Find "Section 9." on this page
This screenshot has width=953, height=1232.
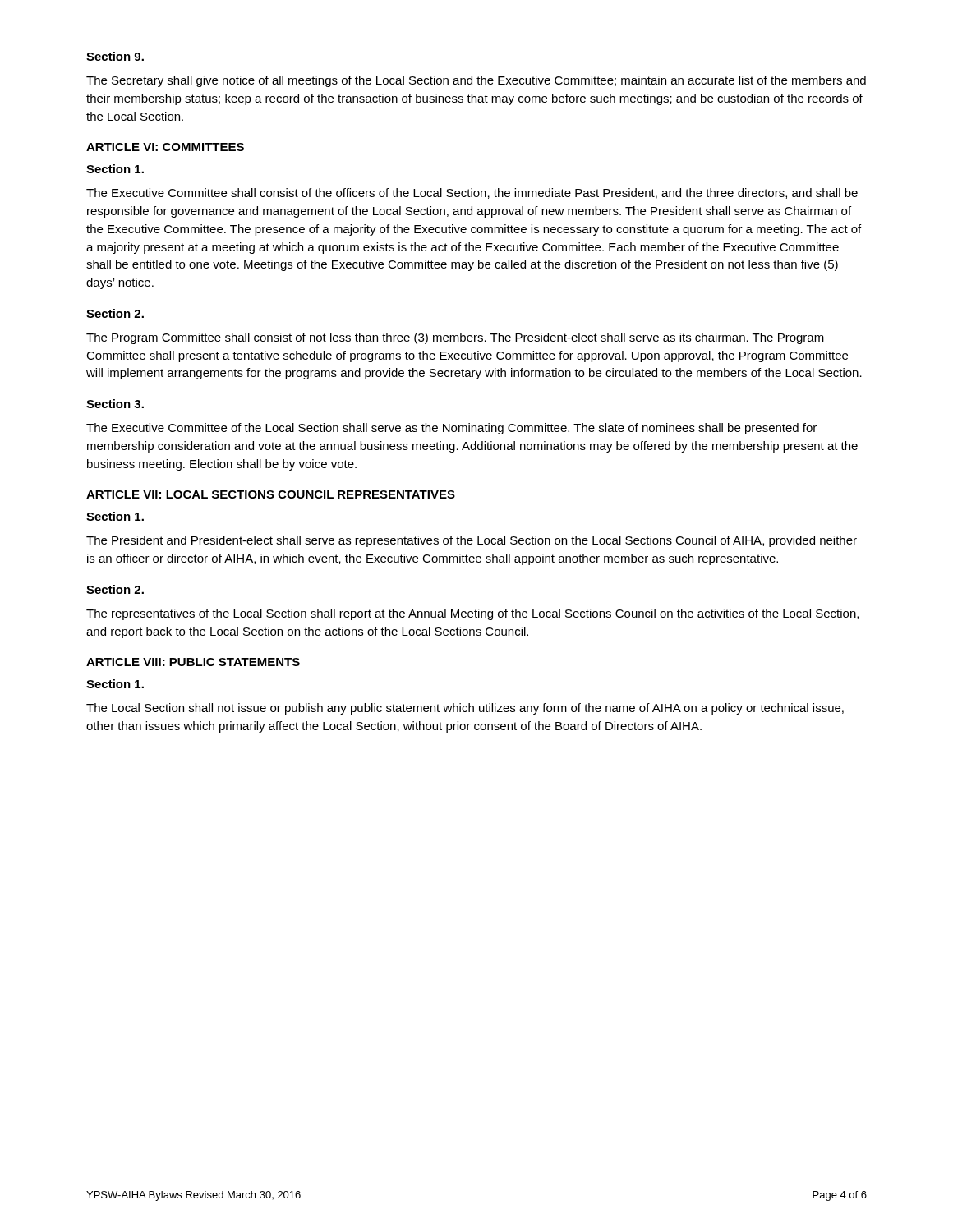click(x=115, y=56)
